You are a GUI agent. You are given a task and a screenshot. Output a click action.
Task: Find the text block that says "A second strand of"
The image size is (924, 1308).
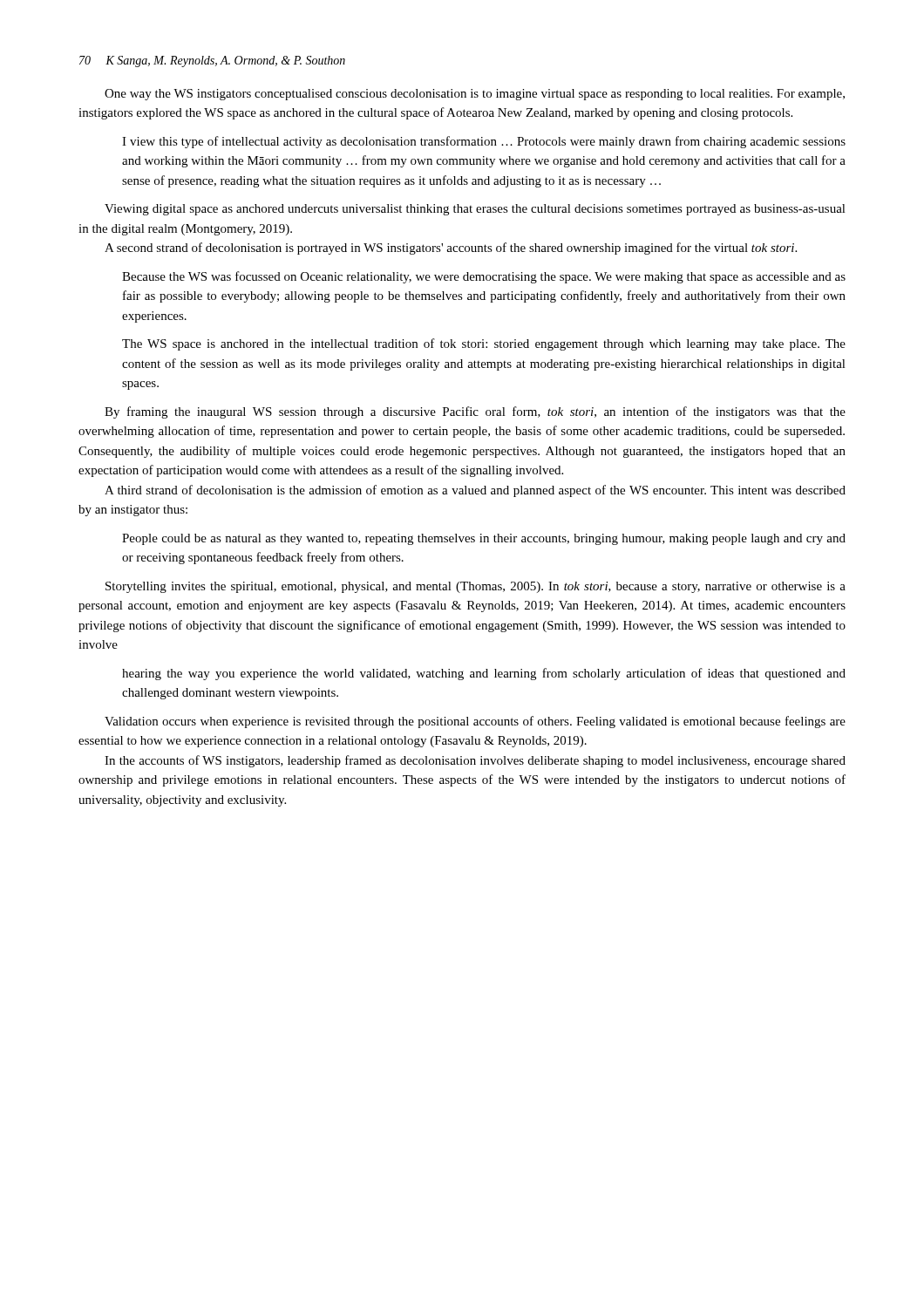pos(451,248)
